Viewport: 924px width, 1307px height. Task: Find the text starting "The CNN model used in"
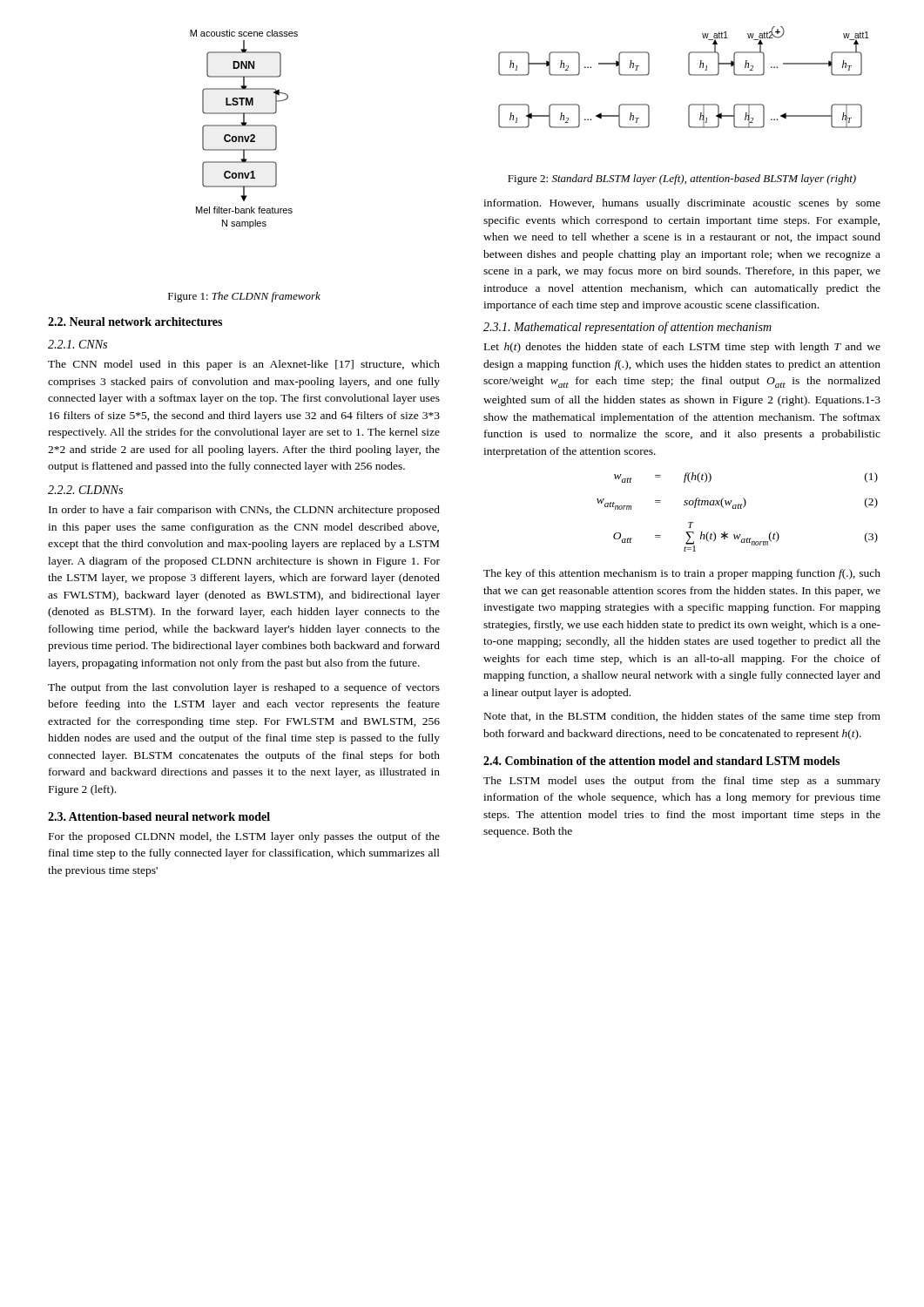[x=244, y=415]
